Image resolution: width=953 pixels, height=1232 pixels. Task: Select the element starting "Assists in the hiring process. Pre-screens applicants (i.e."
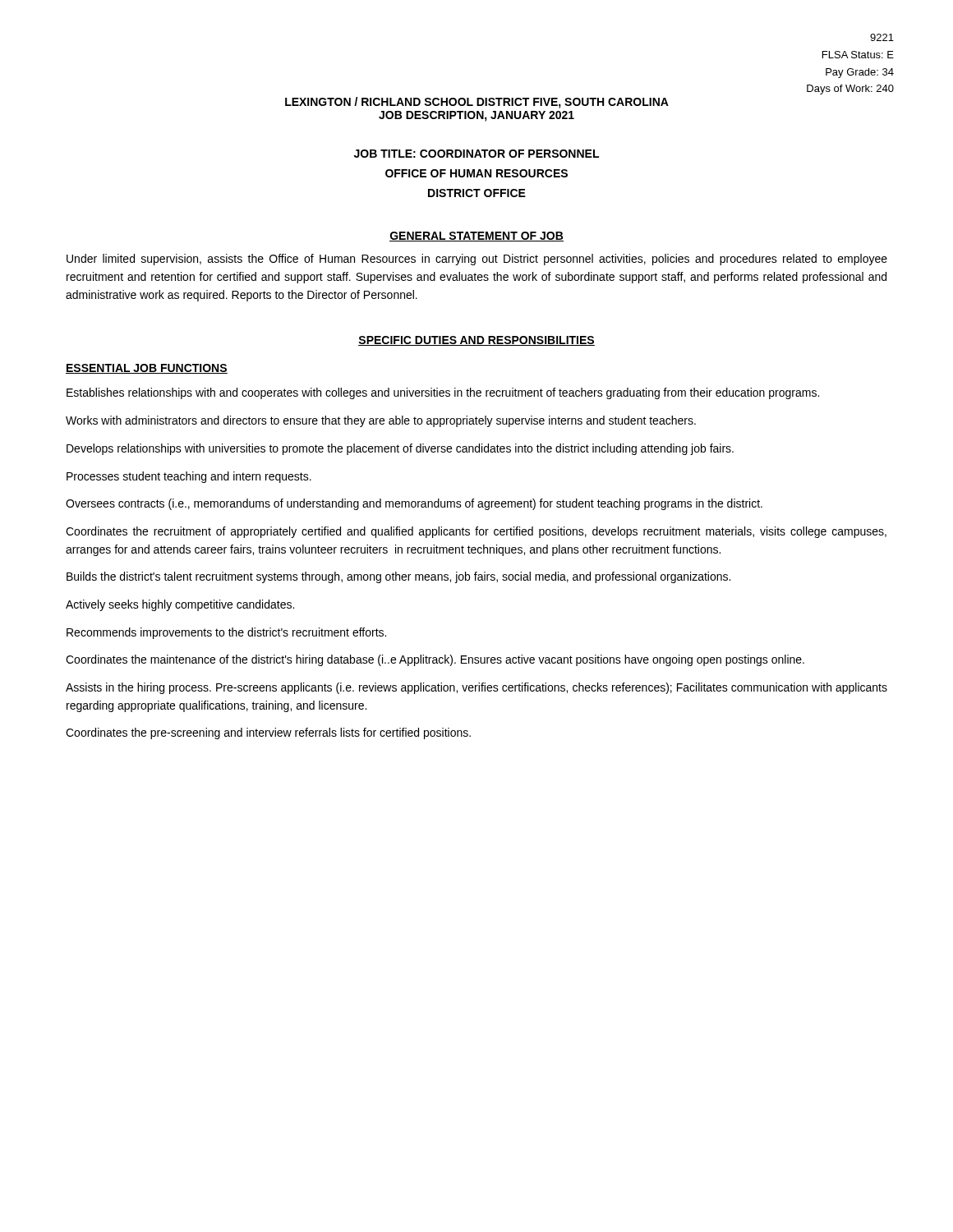pyautogui.click(x=476, y=696)
